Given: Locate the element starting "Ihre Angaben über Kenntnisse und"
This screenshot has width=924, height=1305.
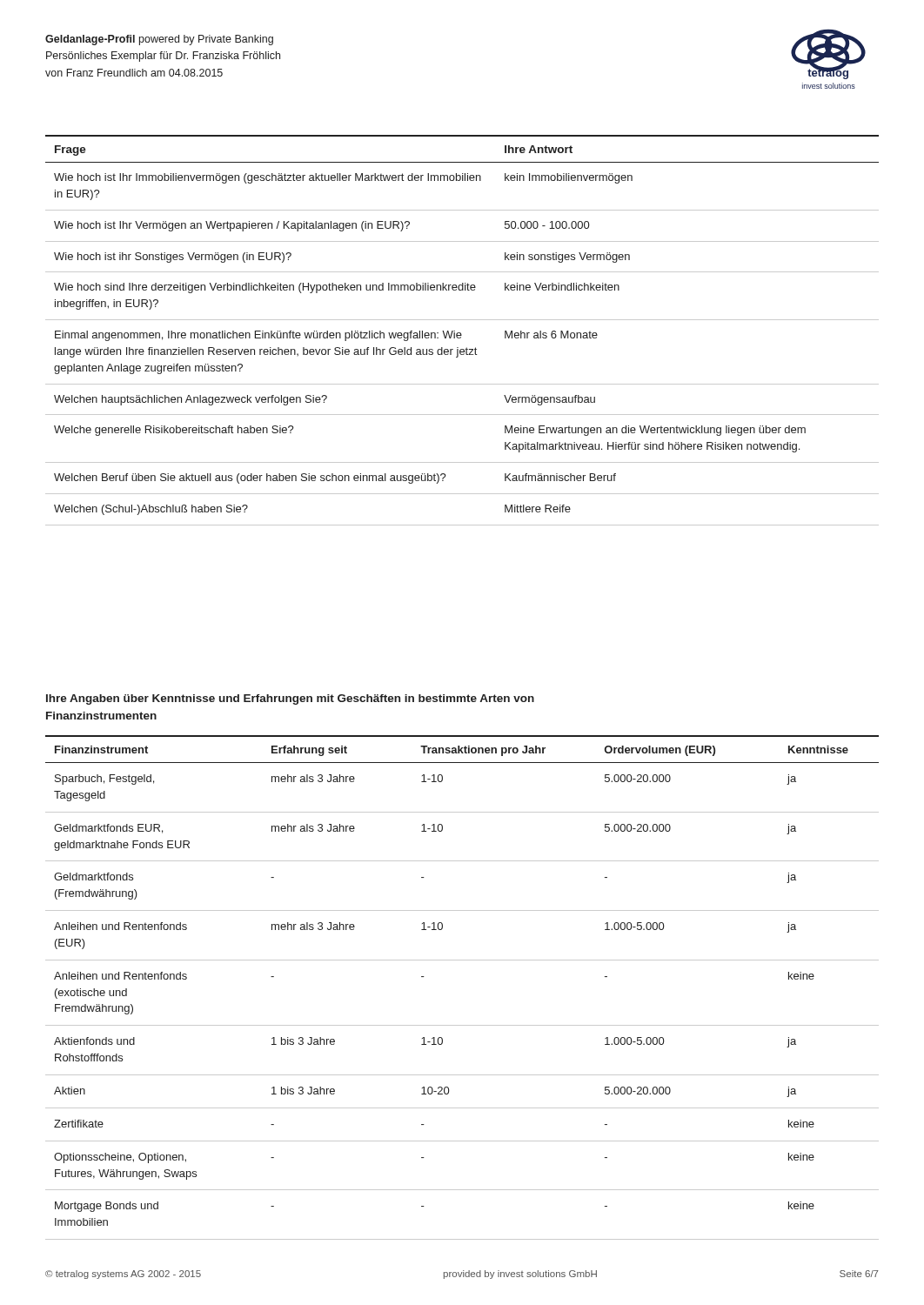Looking at the screenshot, I should 290,707.
